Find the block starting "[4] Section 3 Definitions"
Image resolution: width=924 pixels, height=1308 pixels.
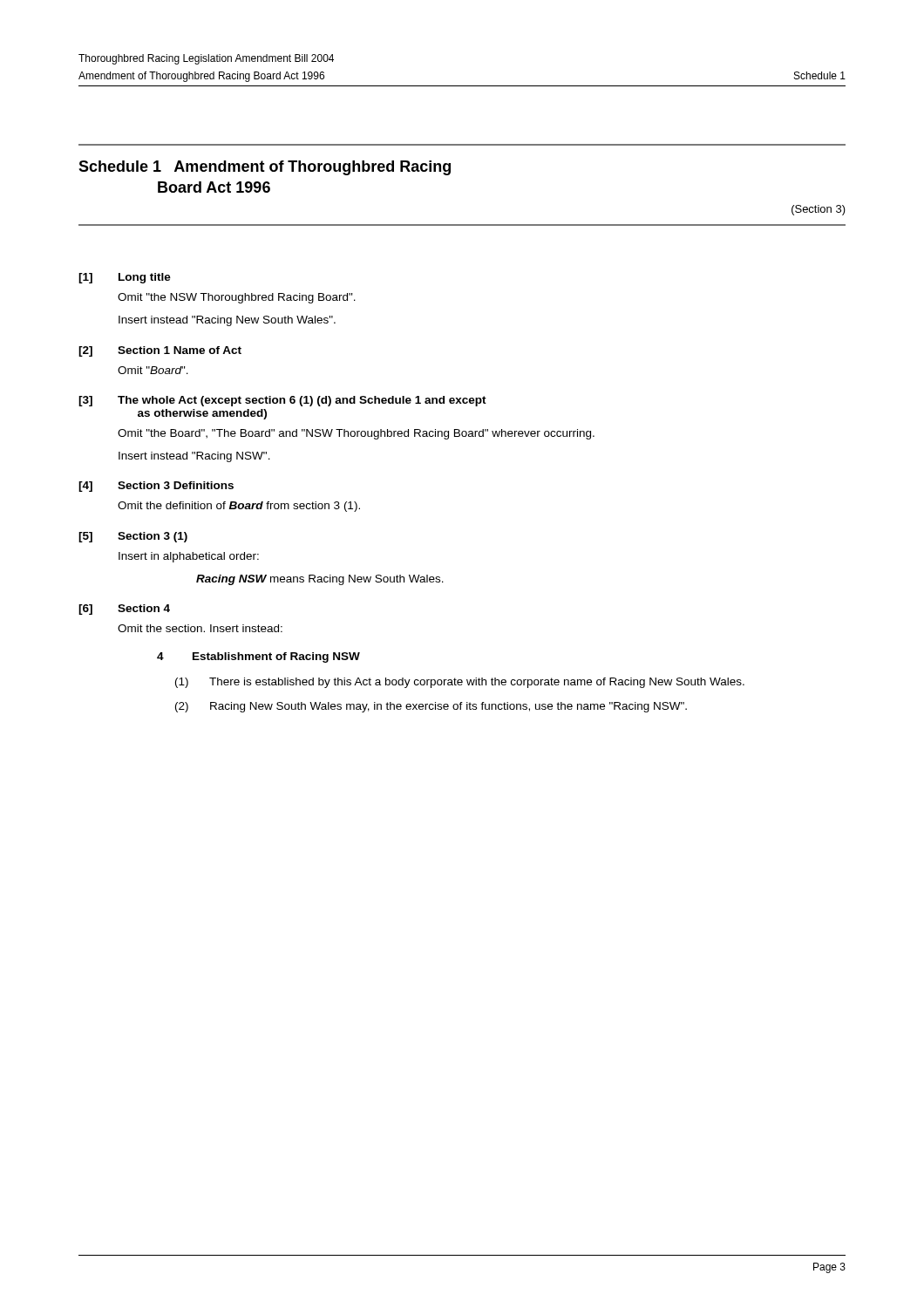point(156,486)
